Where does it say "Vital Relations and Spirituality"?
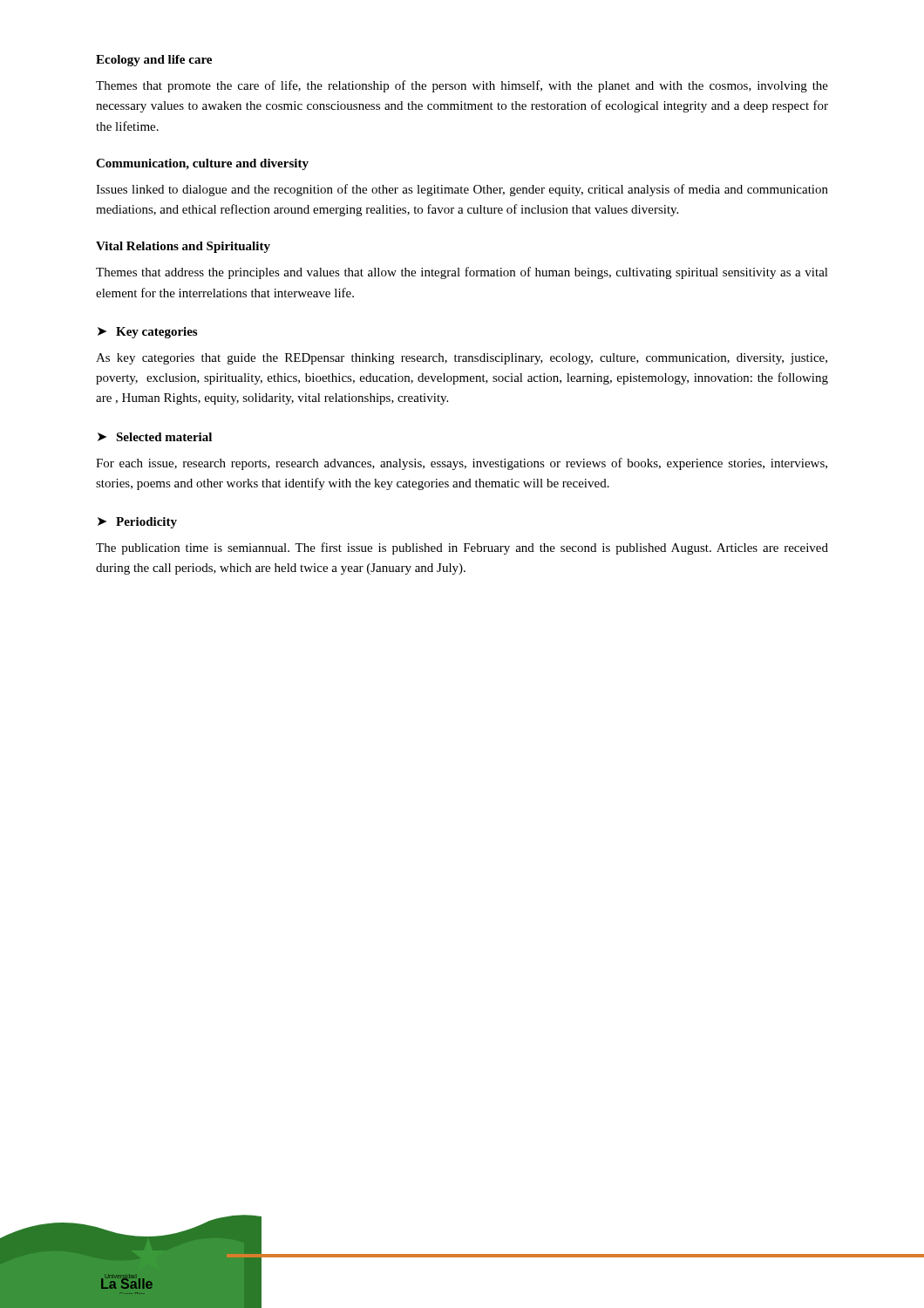This screenshot has width=924, height=1308. (183, 246)
